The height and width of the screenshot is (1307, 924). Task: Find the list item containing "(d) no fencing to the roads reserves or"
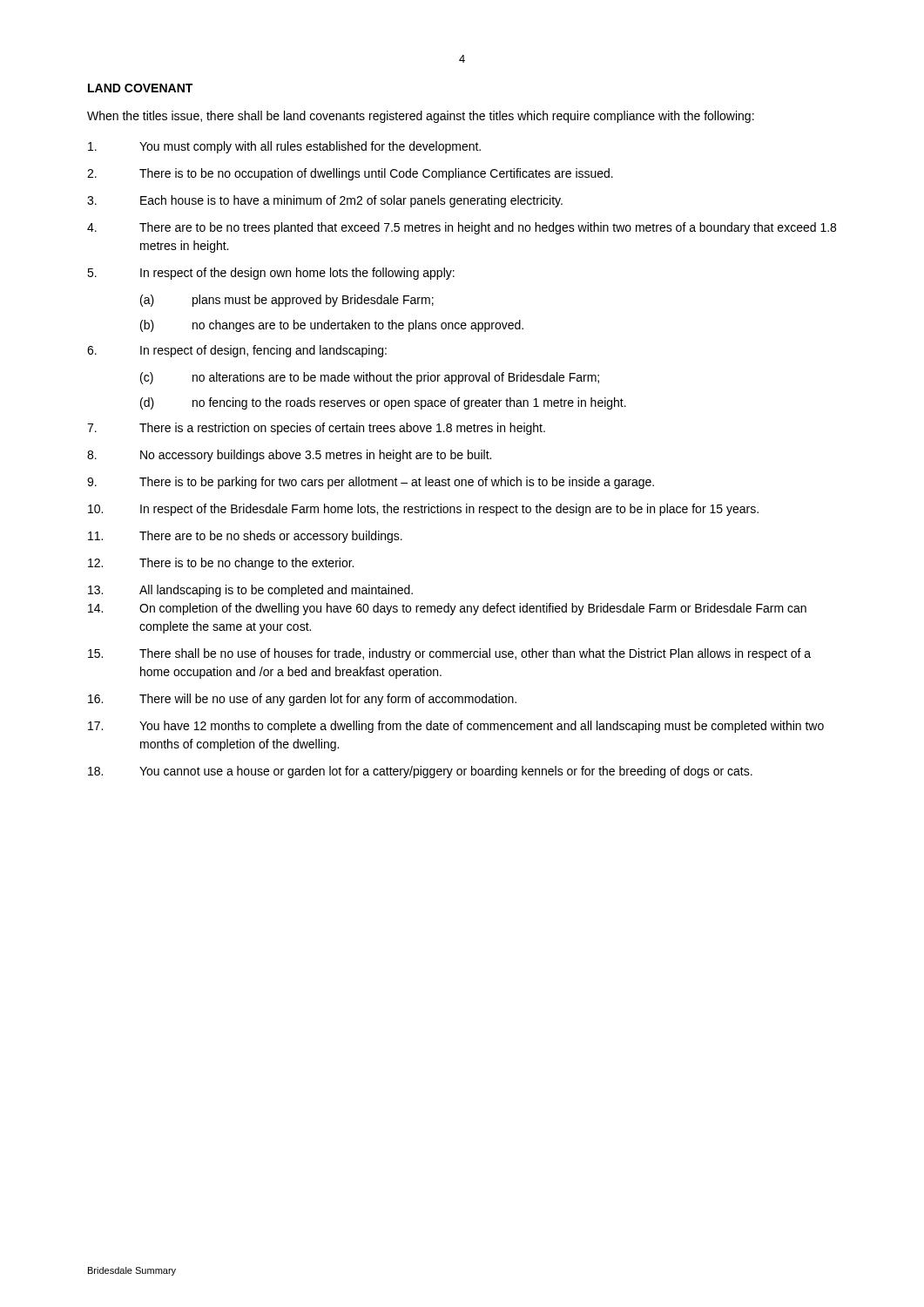(488, 403)
